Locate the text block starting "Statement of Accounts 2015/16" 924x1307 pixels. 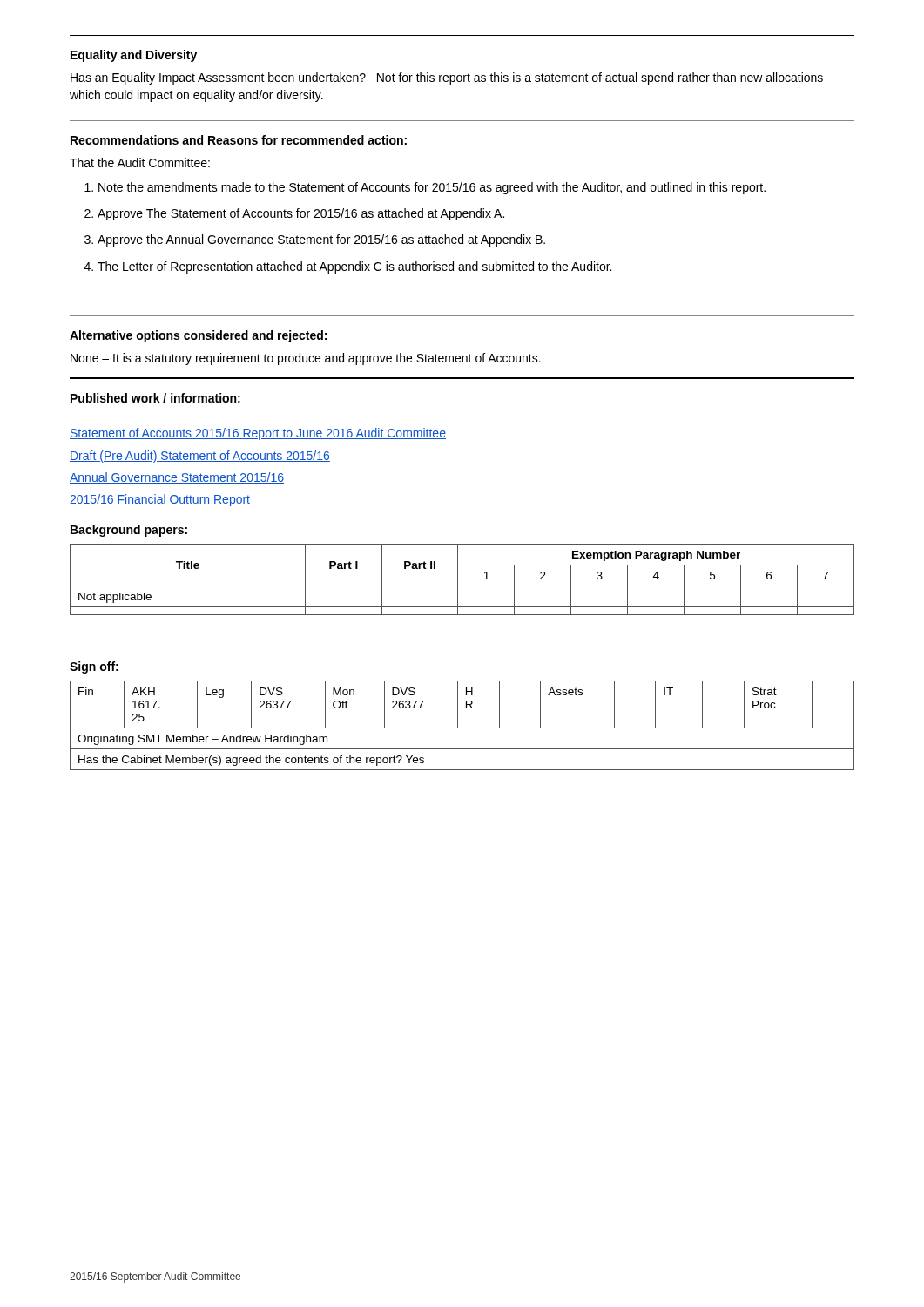pyautogui.click(x=258, y=466)
